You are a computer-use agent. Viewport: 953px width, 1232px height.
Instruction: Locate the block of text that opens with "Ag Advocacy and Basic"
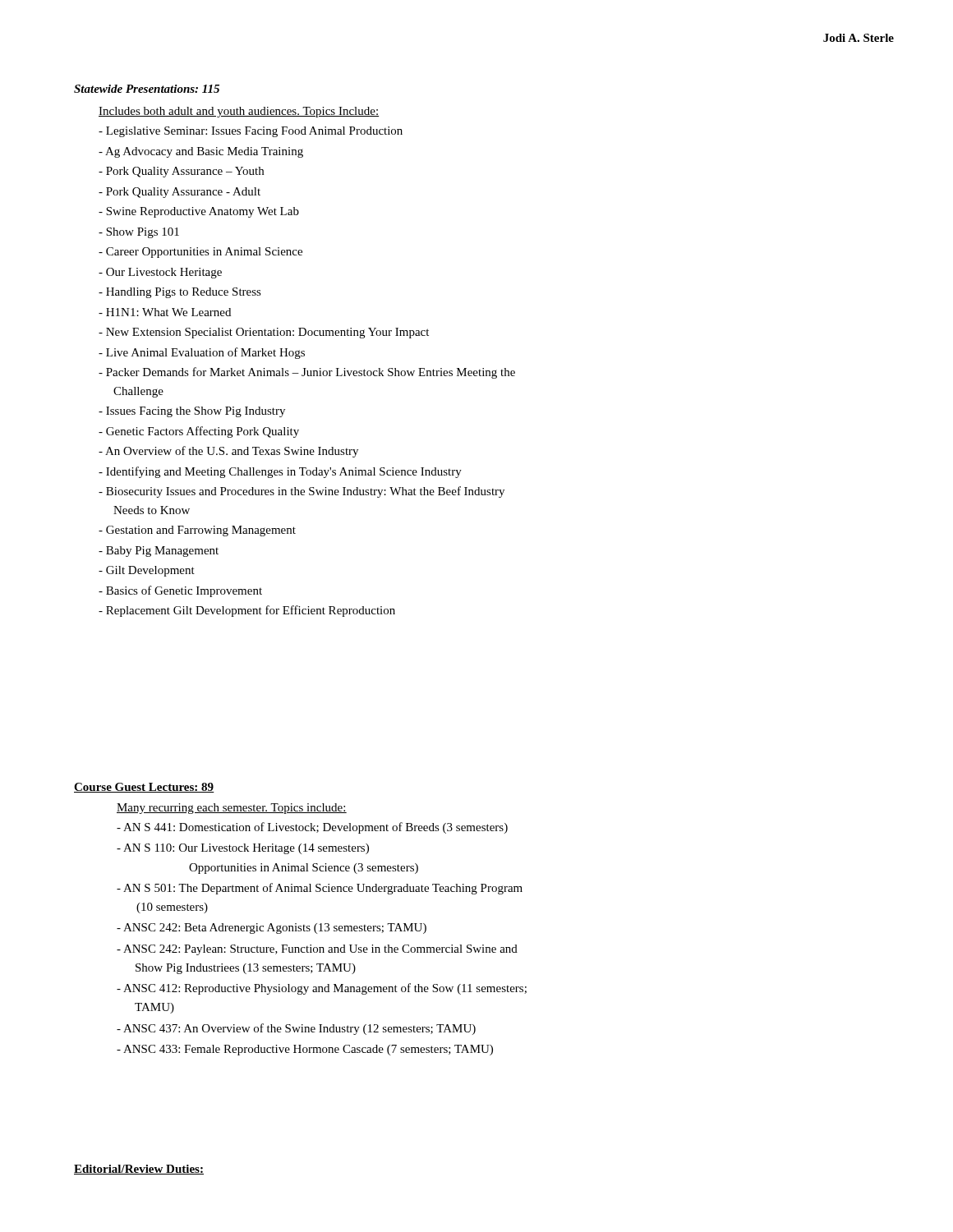pos(201,152)
